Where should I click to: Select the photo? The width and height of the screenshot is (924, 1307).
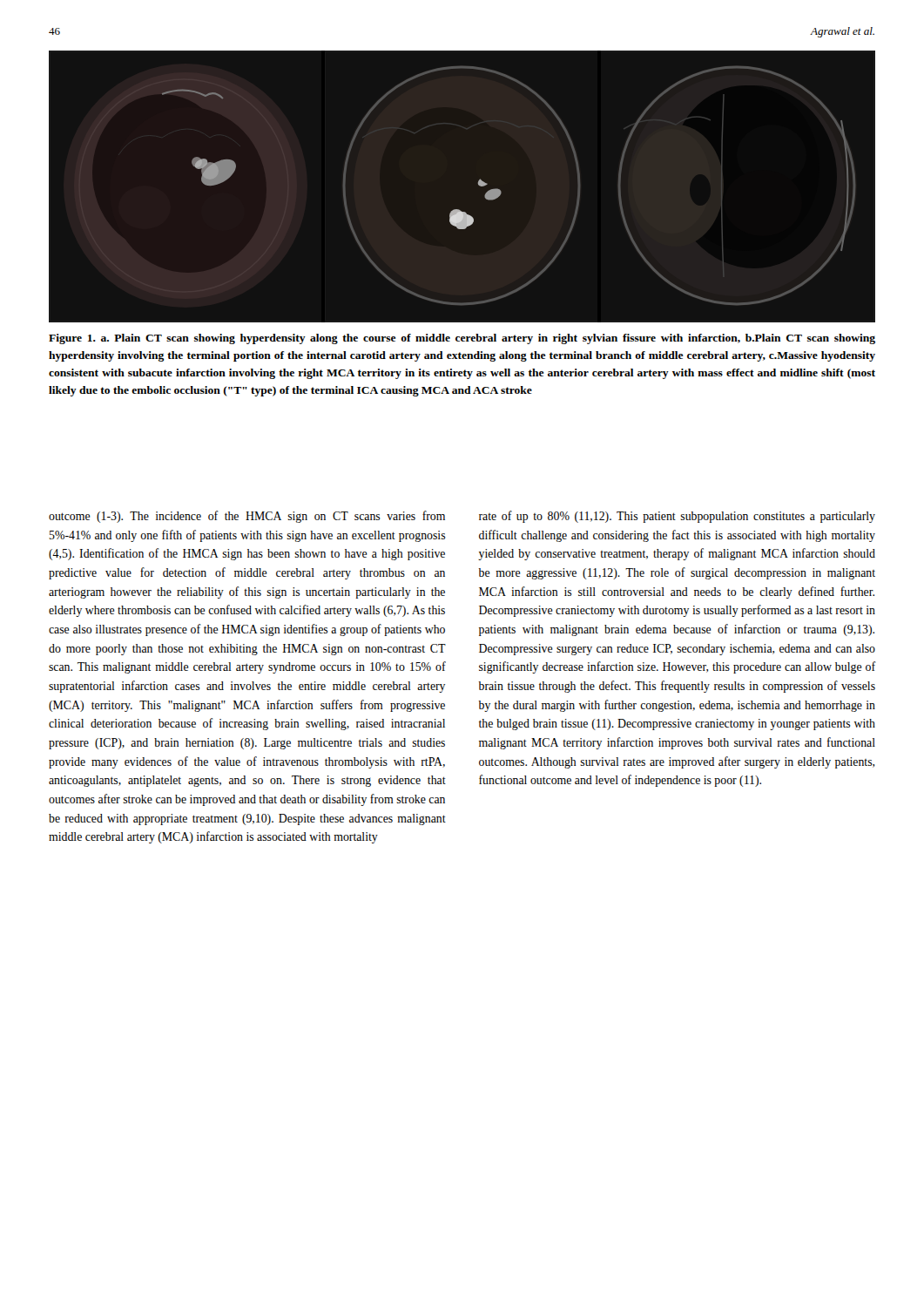pyautogui.click(x=462, y=187)
